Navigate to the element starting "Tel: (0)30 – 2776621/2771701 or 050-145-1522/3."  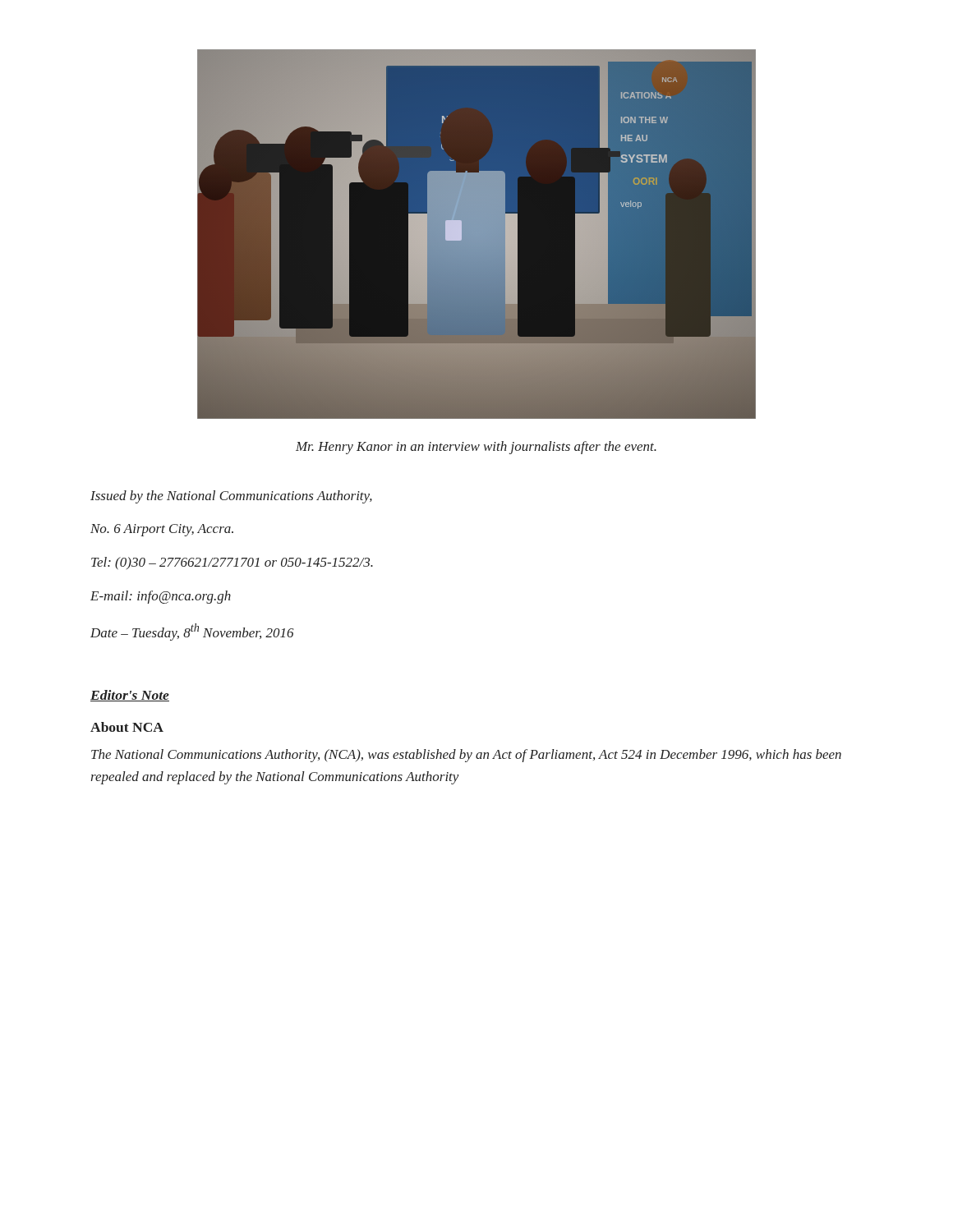(x=232, y=562)
